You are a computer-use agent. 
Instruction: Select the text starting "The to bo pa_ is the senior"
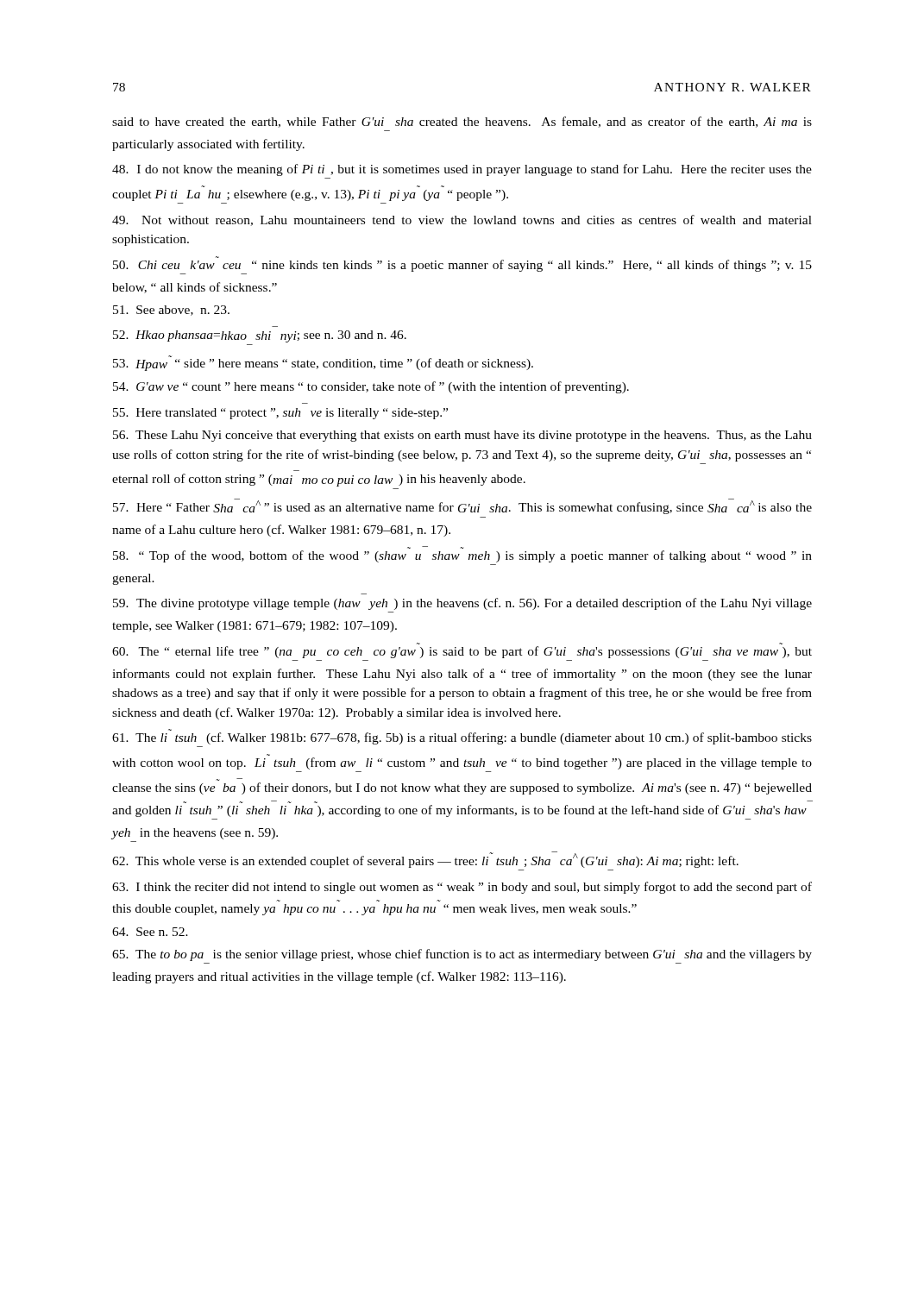[462, 966]
